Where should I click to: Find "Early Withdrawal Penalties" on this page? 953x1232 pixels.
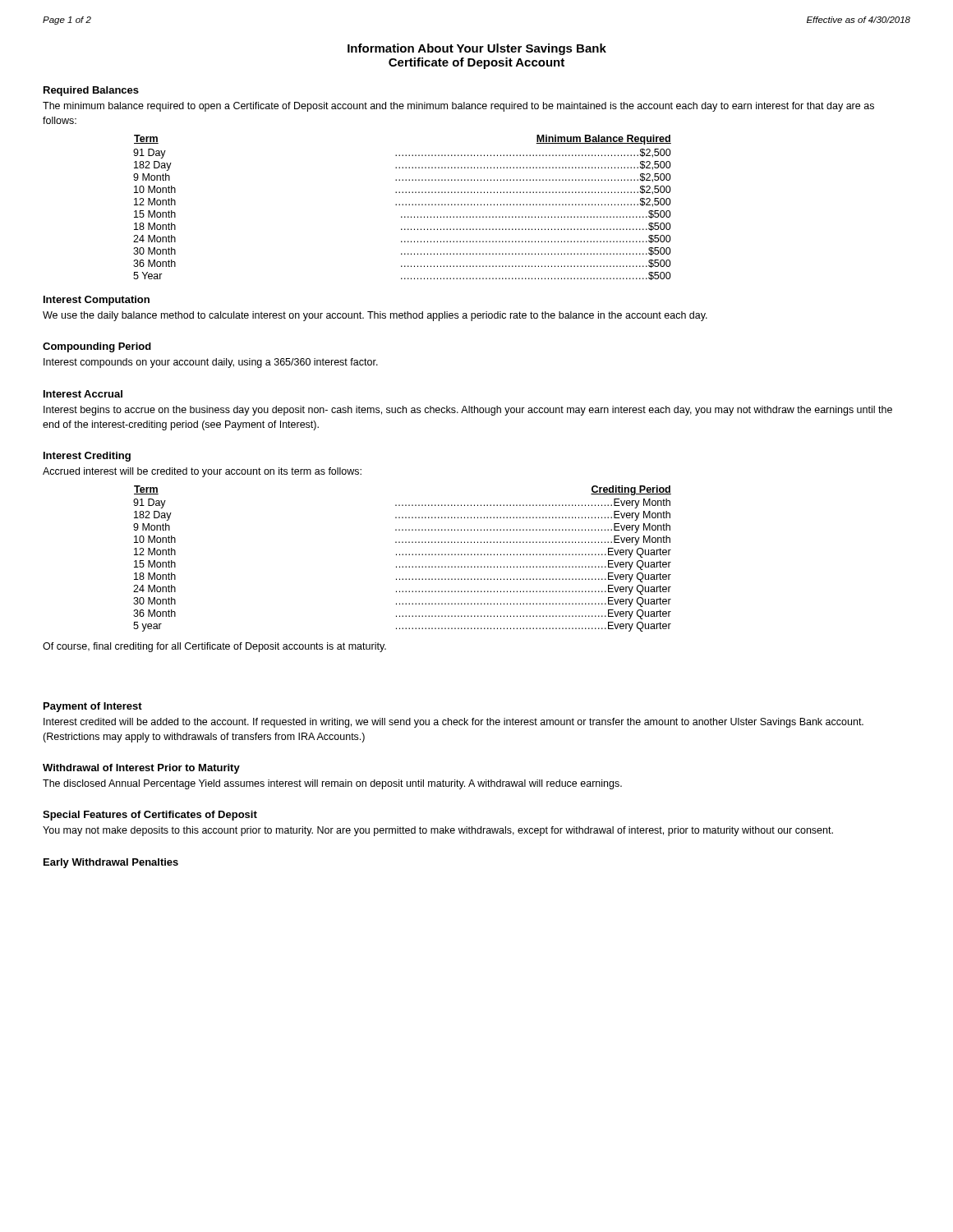111,862
